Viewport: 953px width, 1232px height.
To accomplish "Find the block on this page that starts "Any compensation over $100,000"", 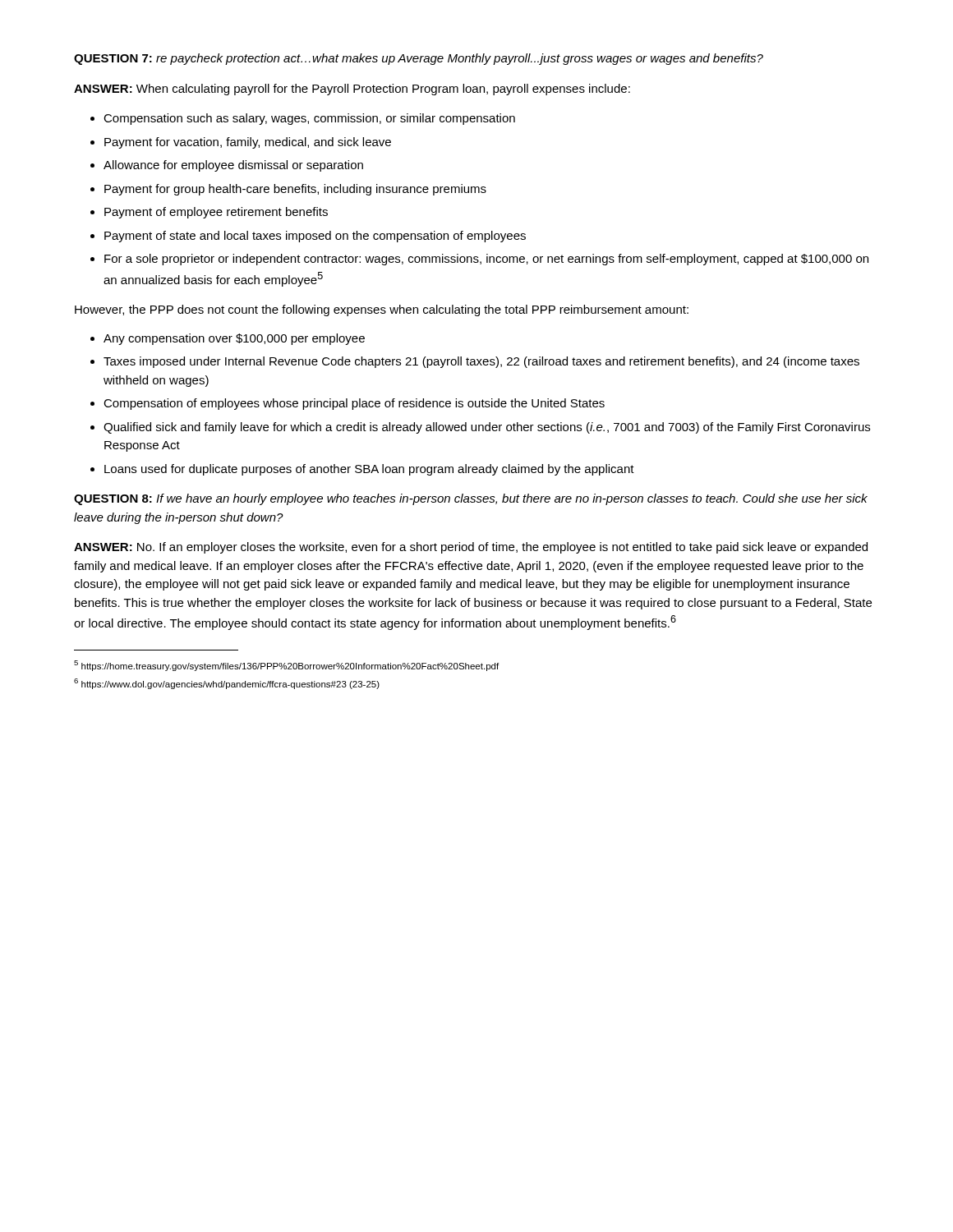I will pos(476,403).
